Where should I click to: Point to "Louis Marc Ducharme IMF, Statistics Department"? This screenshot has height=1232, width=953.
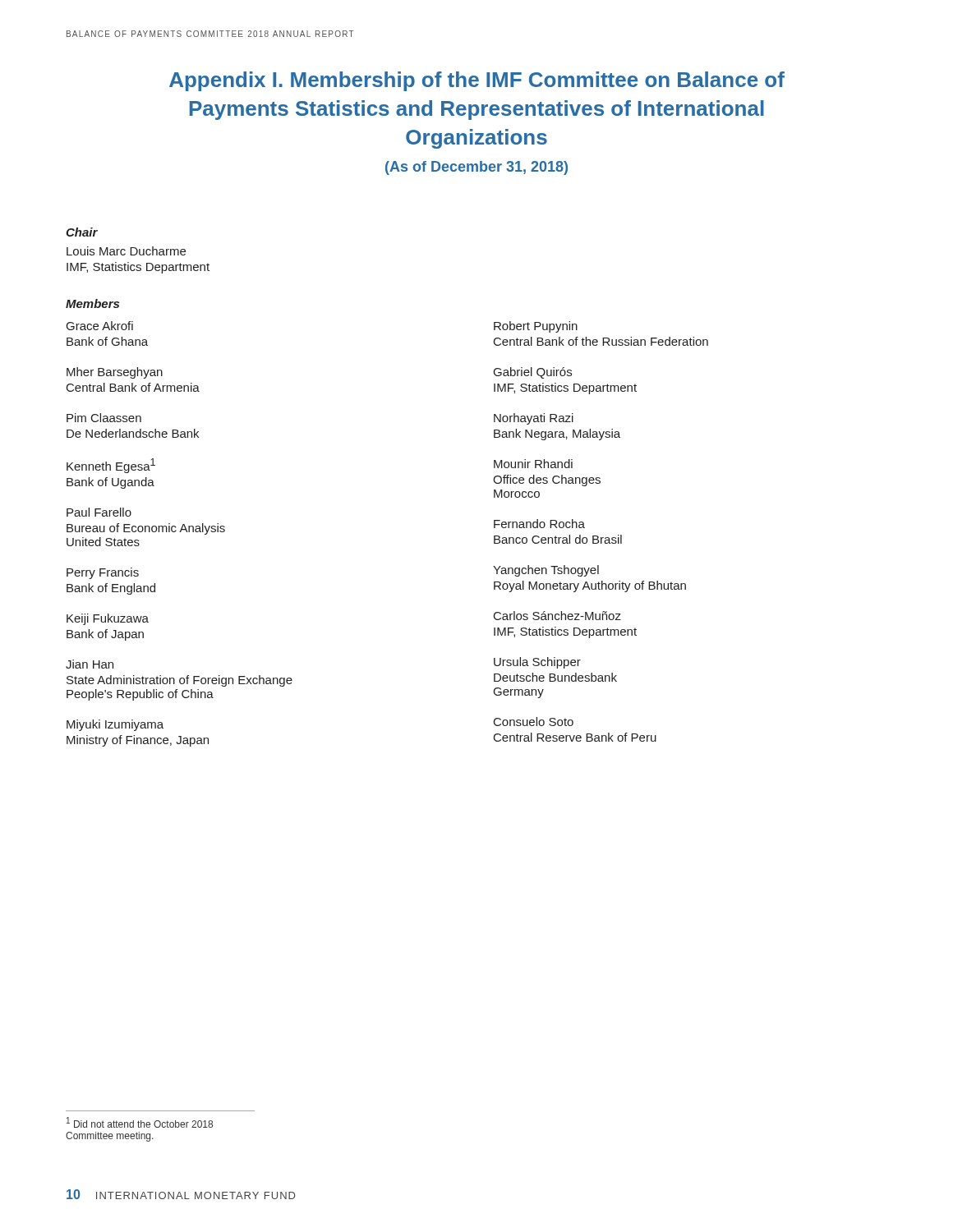pos(126,251)
